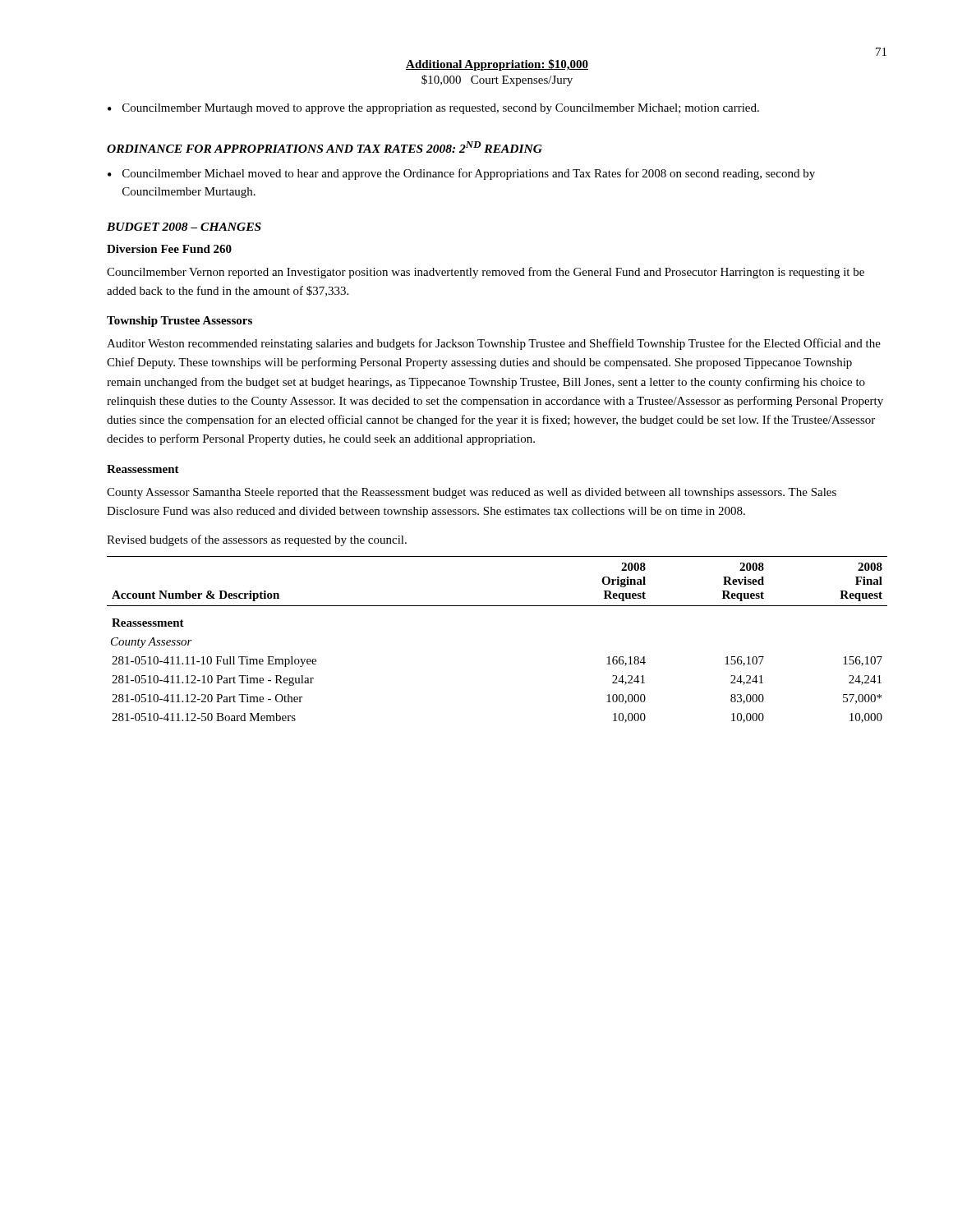Point to the section header beginning "ORDINANCE FOR APPROPRIATIONS AND TAX"
The height and width of the screenshot is (1232, 953).
[x=325, y=146]
